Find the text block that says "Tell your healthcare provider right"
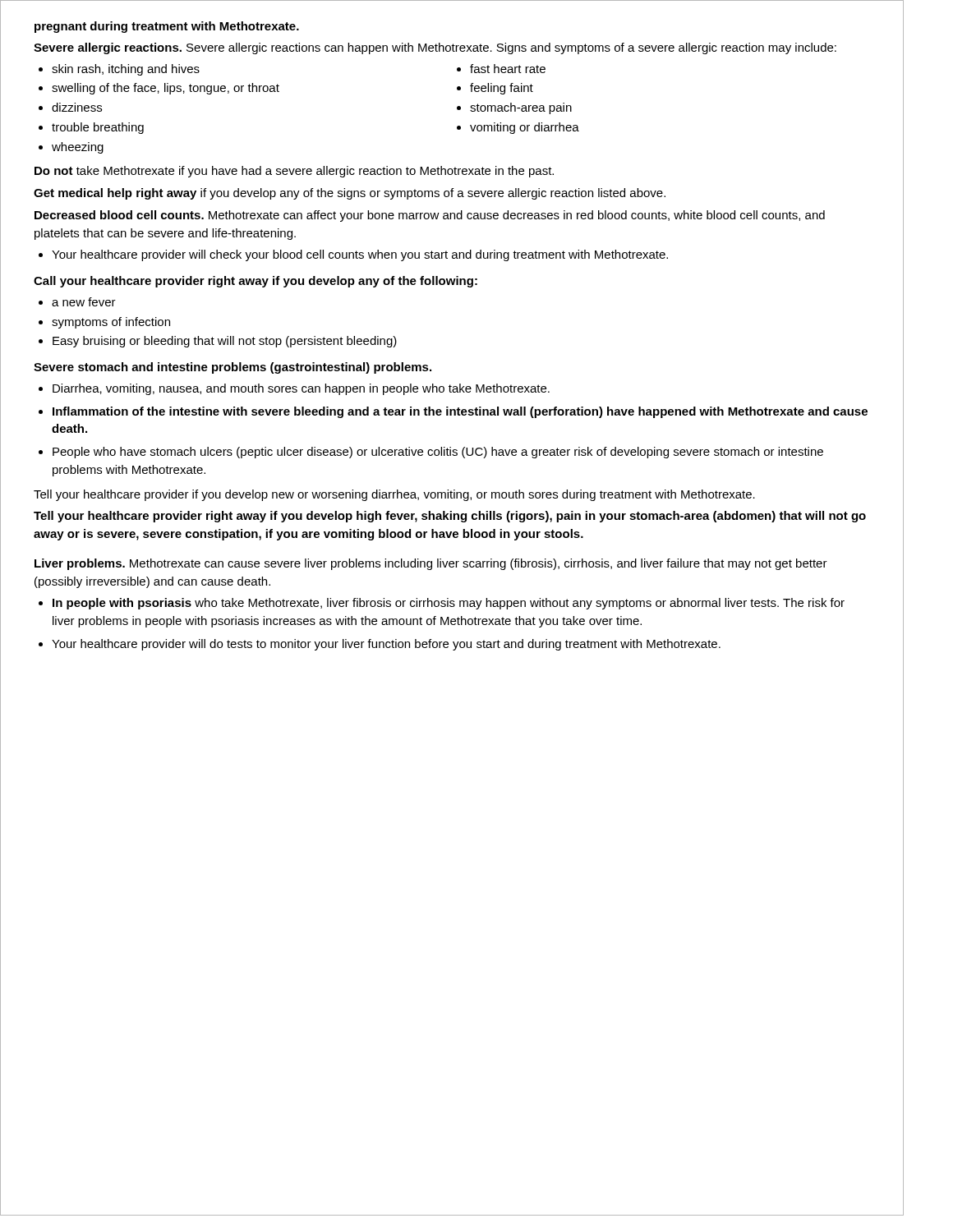Screen dimensions: 1232x953 click(x=450, y=525)
